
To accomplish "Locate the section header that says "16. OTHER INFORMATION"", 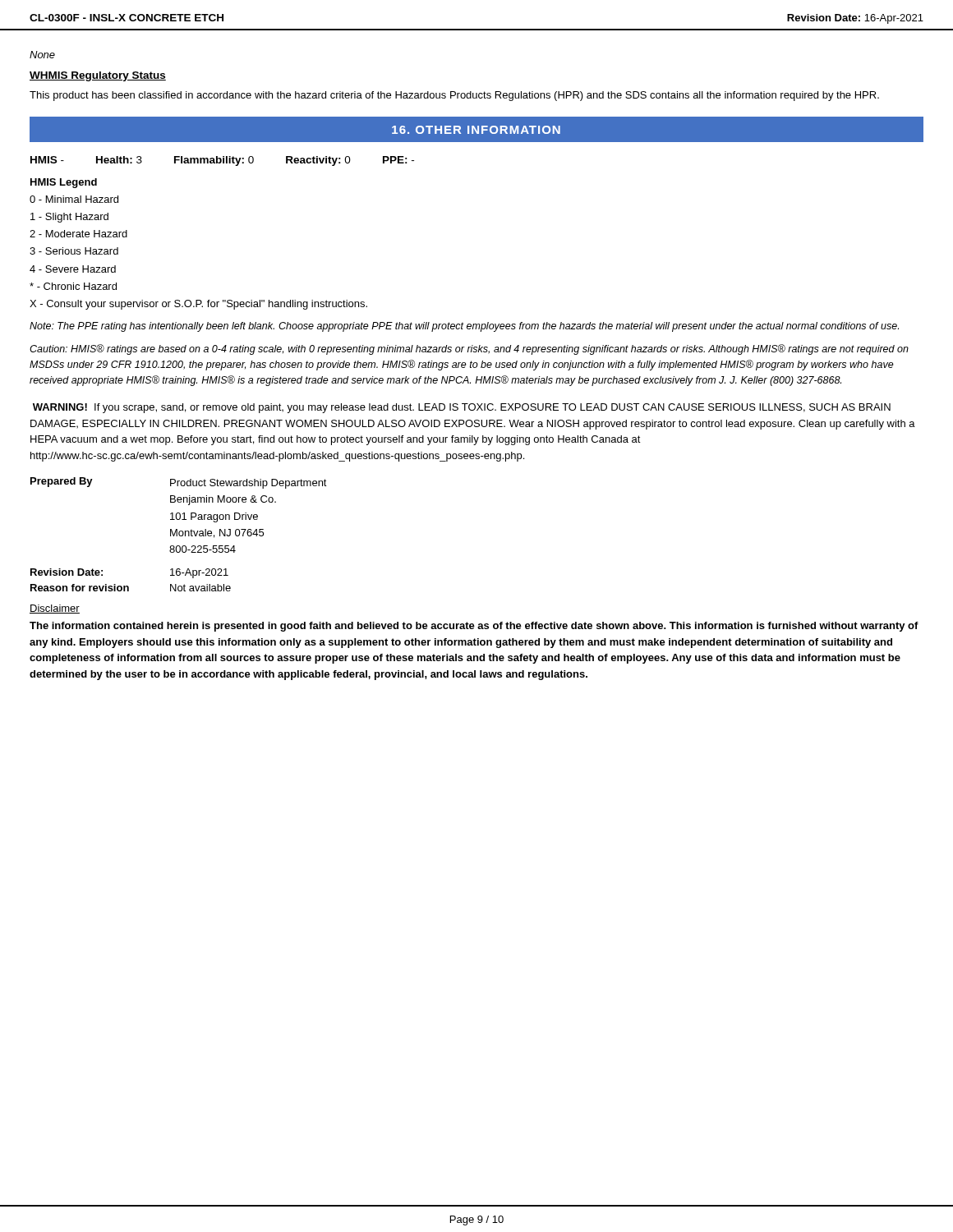I will [x=476, y=129].
